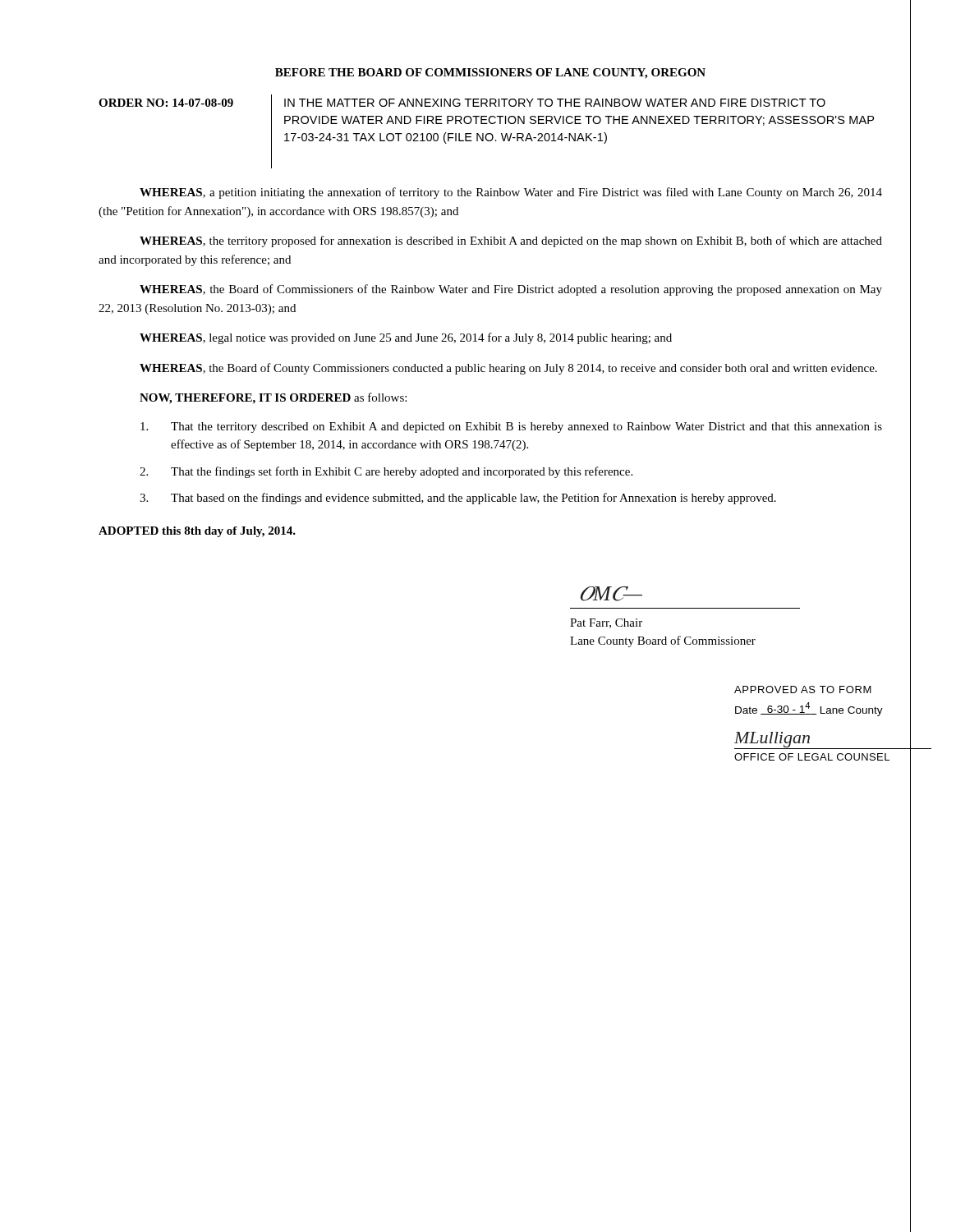Locate the text block starting "That the territory described on Exhibit A"
956x1232 pixels.
[x=490, y=435]
